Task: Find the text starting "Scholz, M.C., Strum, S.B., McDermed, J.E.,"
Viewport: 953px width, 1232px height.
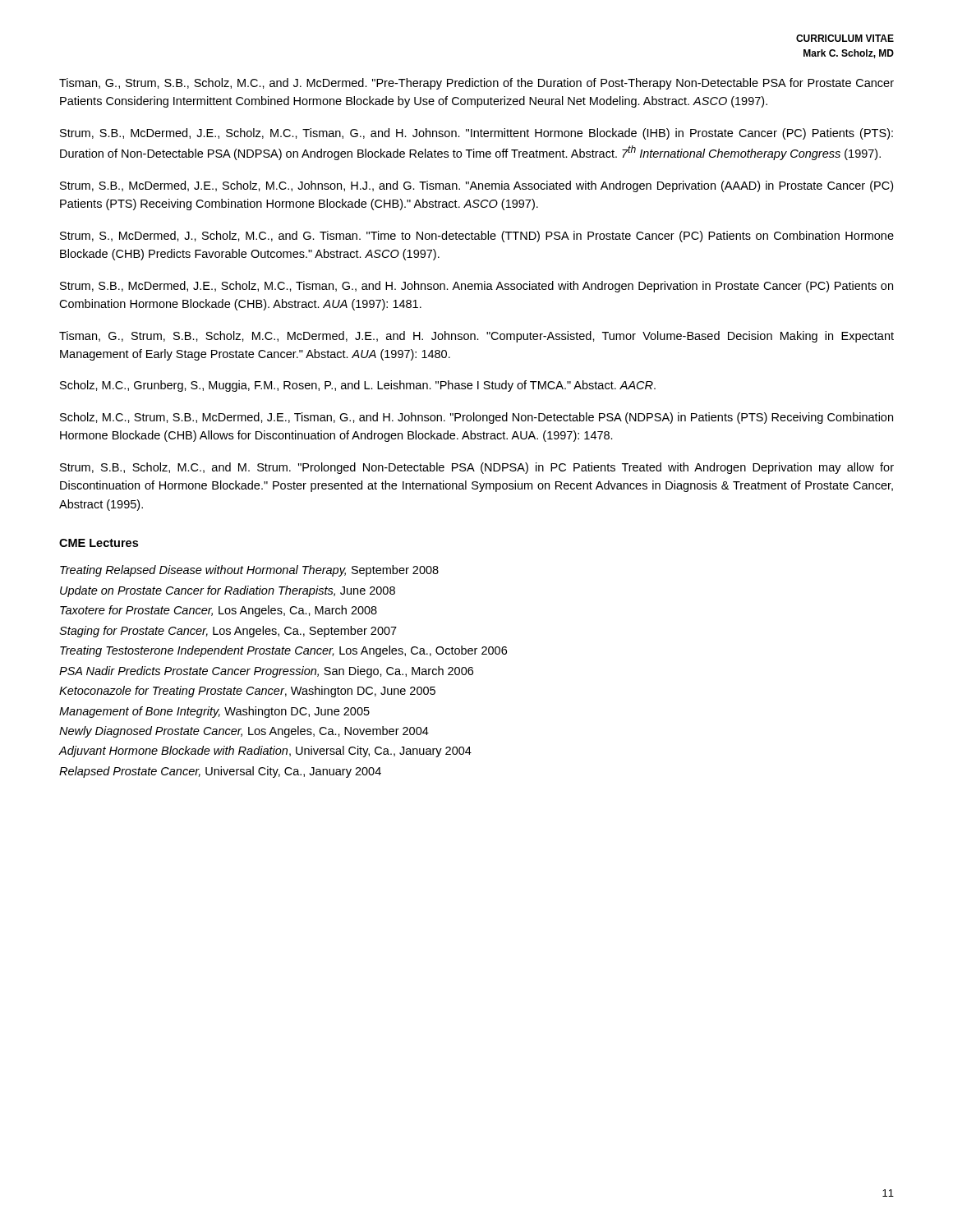Action: pos(476,426)
